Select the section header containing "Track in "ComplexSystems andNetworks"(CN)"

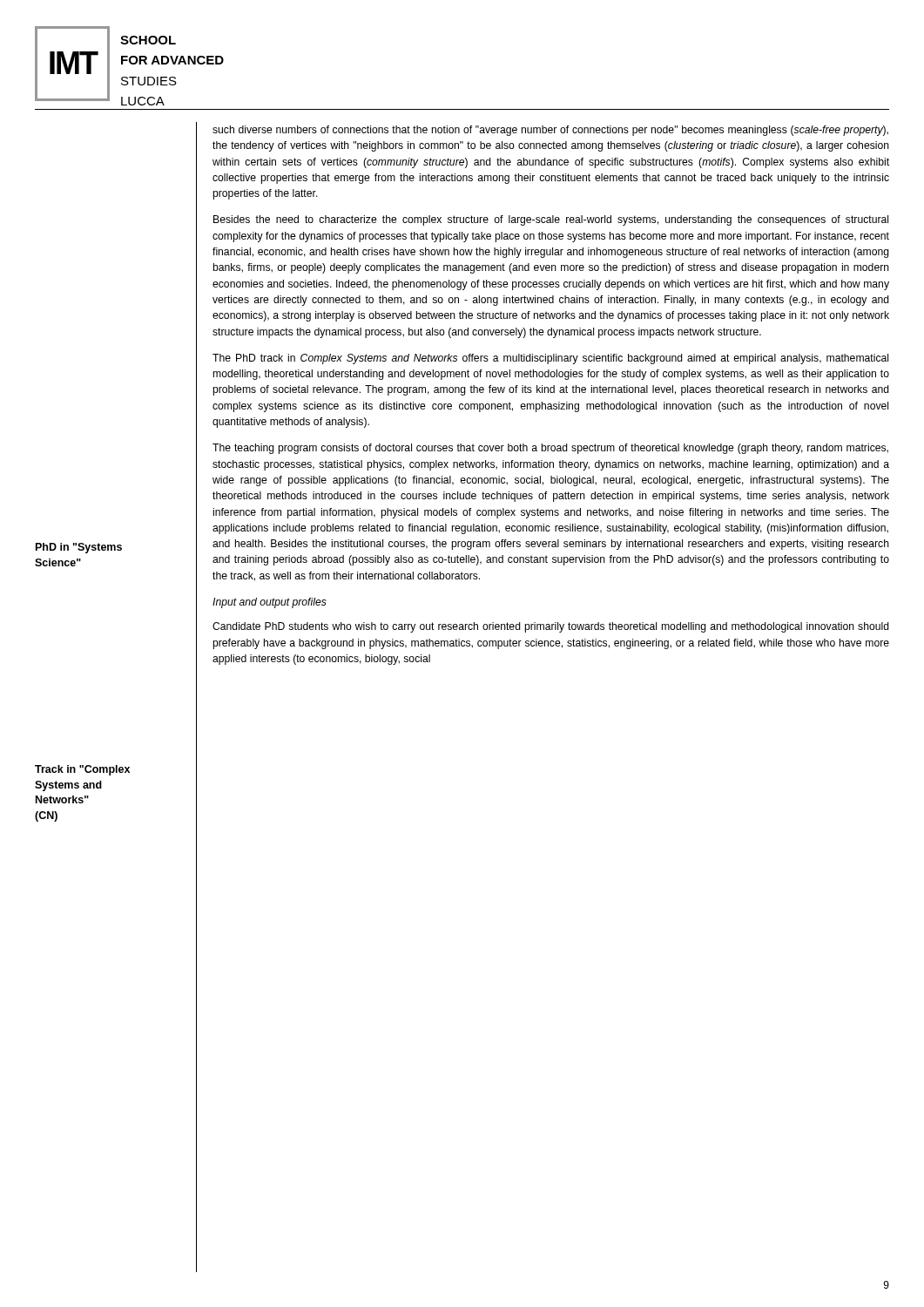(111, 793)
